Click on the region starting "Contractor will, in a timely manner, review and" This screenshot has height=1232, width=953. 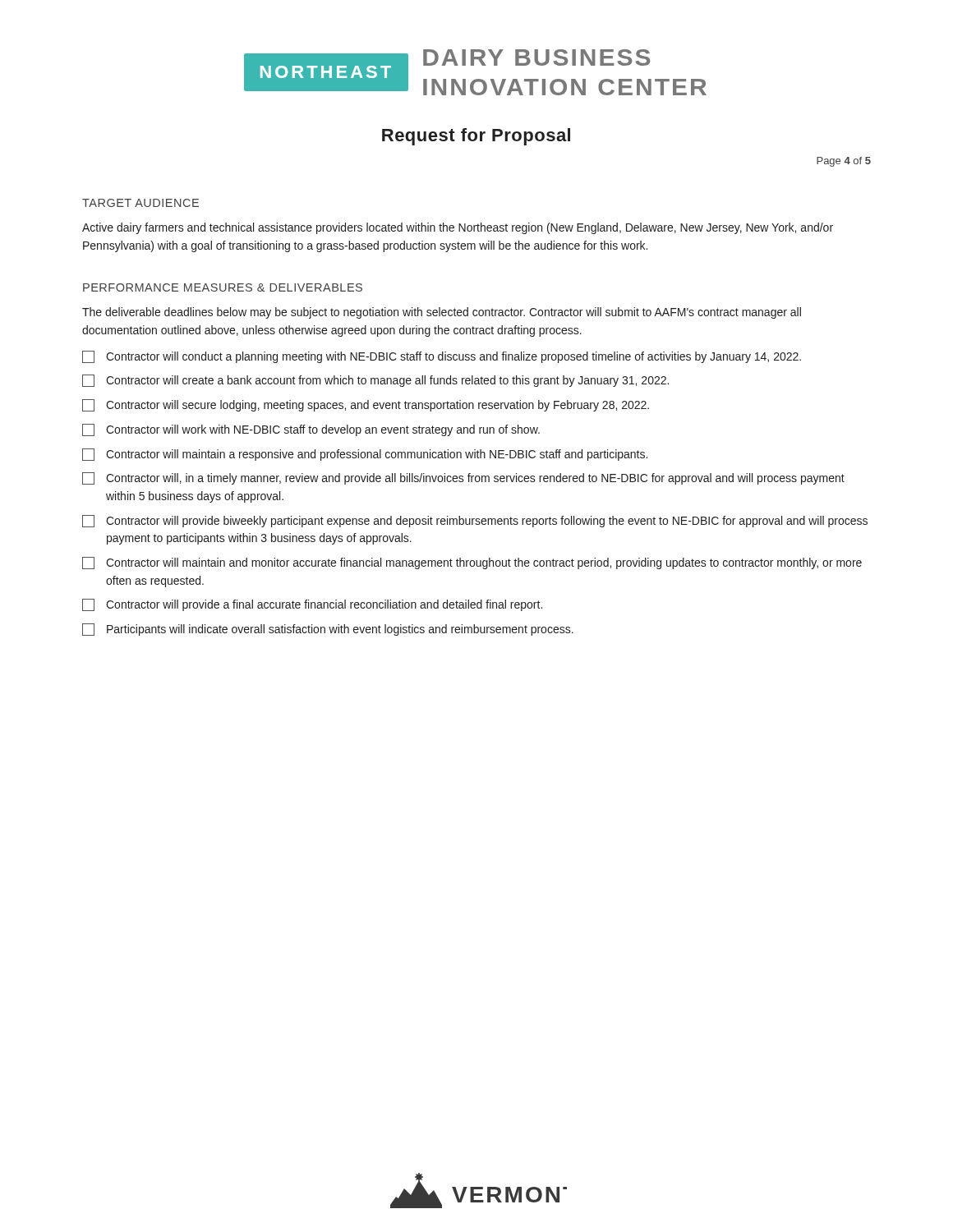coord(476,488)
